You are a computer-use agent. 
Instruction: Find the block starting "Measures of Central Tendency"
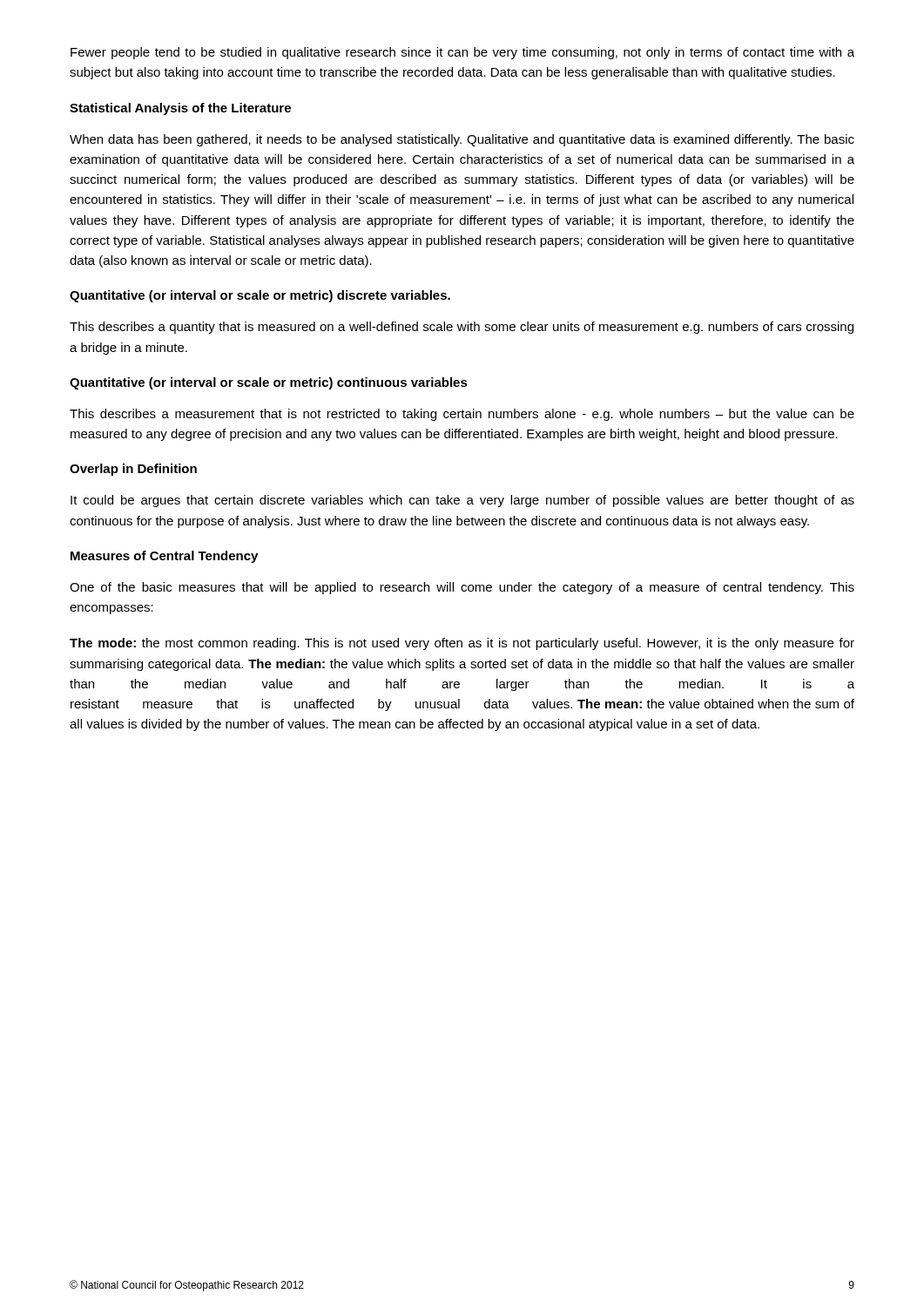(x=164, y=555)
